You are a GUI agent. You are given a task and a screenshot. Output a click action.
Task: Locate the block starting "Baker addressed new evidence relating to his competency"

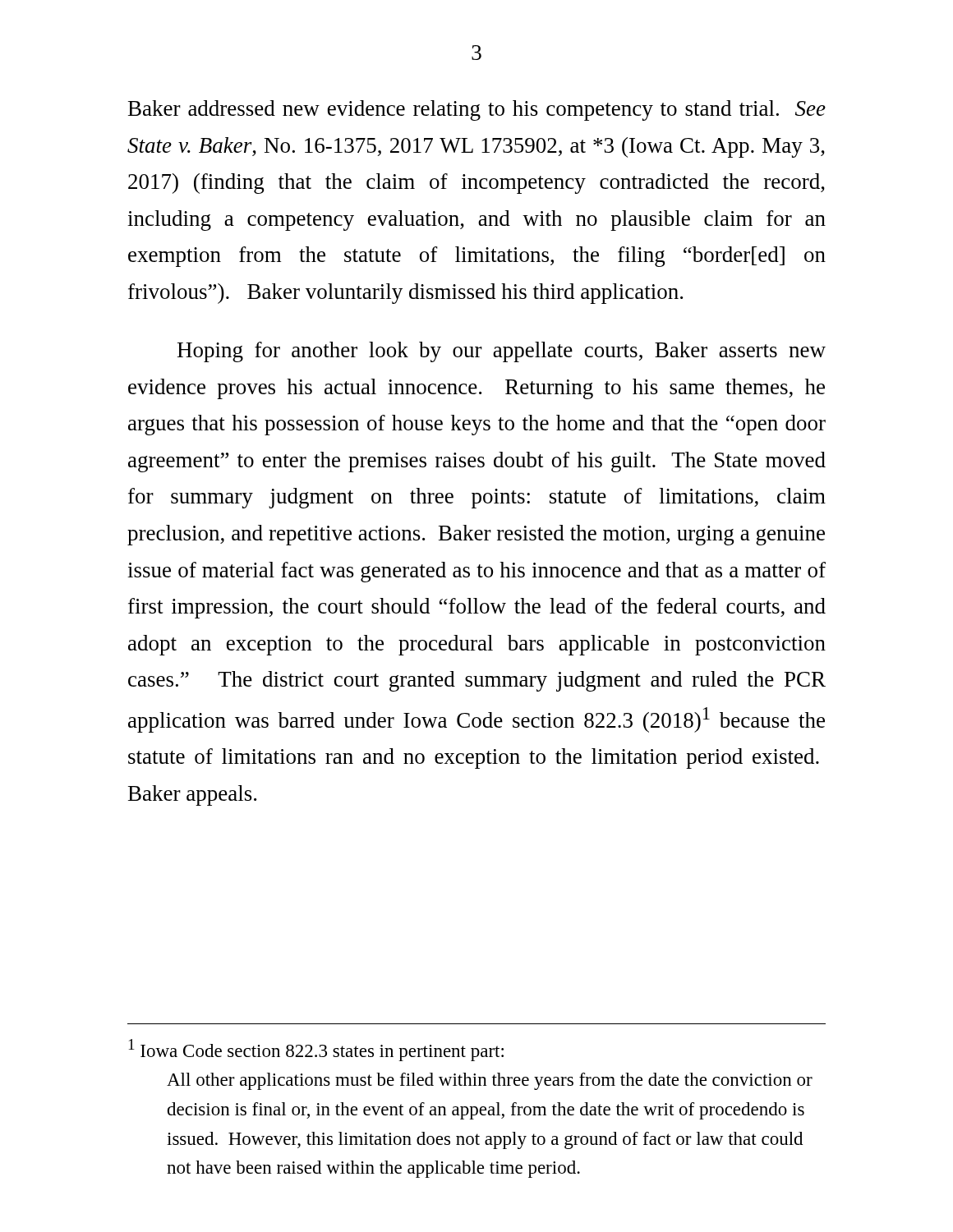(x=476, y=200)
